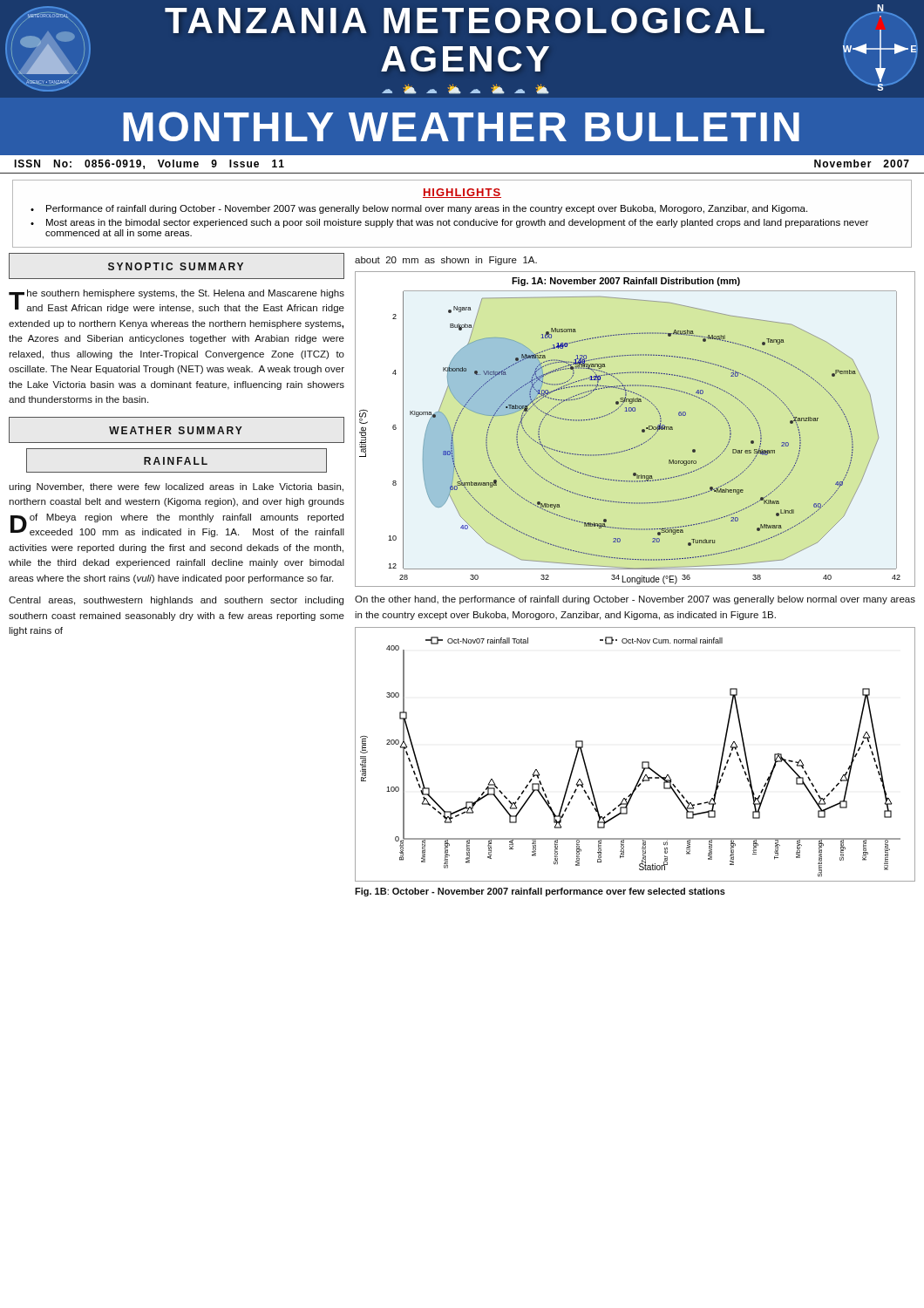
Task: Find the block on this page that starts "HIGHLIGHTS • Performance"
Action: point(462,212)
